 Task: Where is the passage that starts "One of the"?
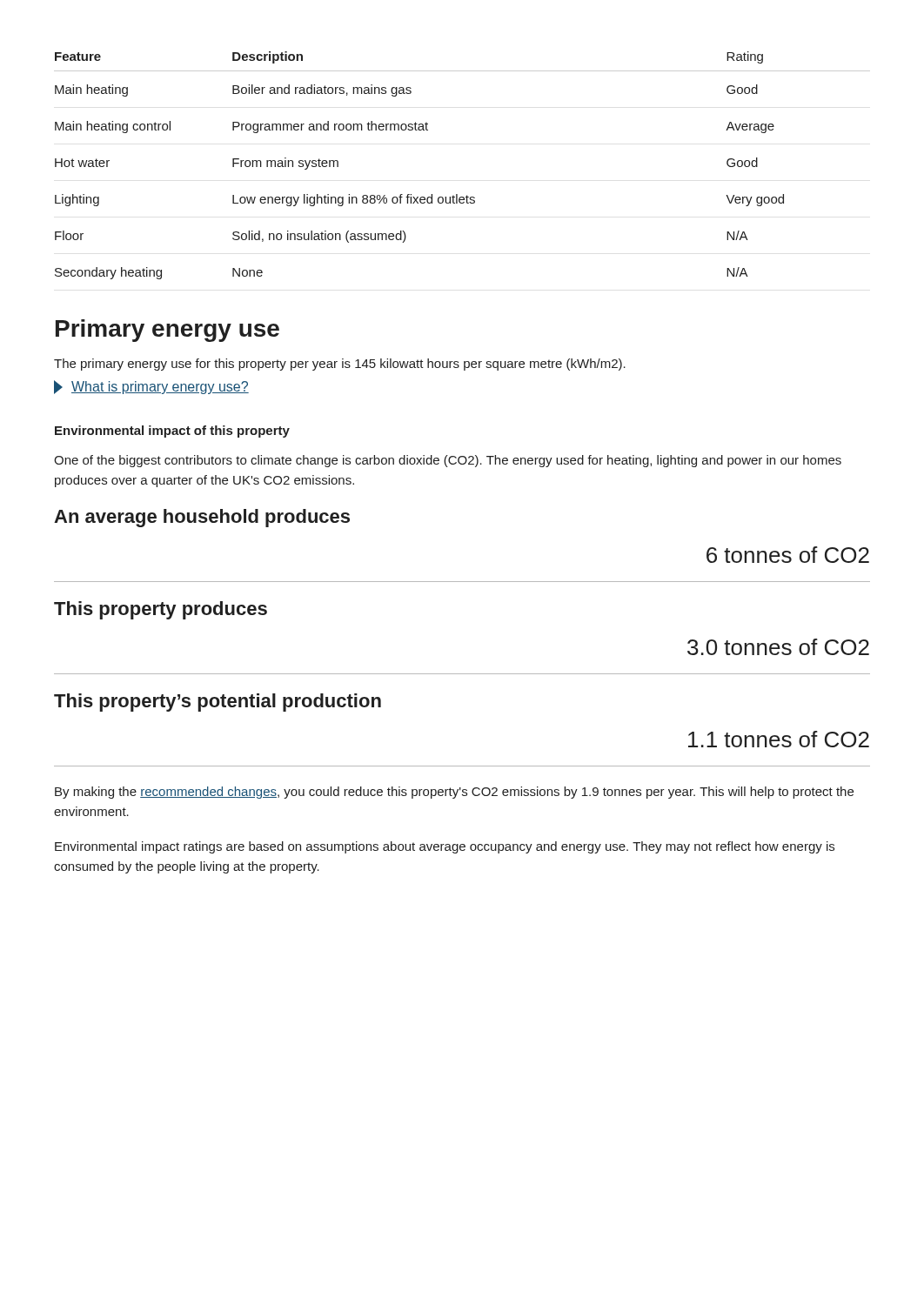click(x=462, y=470)
